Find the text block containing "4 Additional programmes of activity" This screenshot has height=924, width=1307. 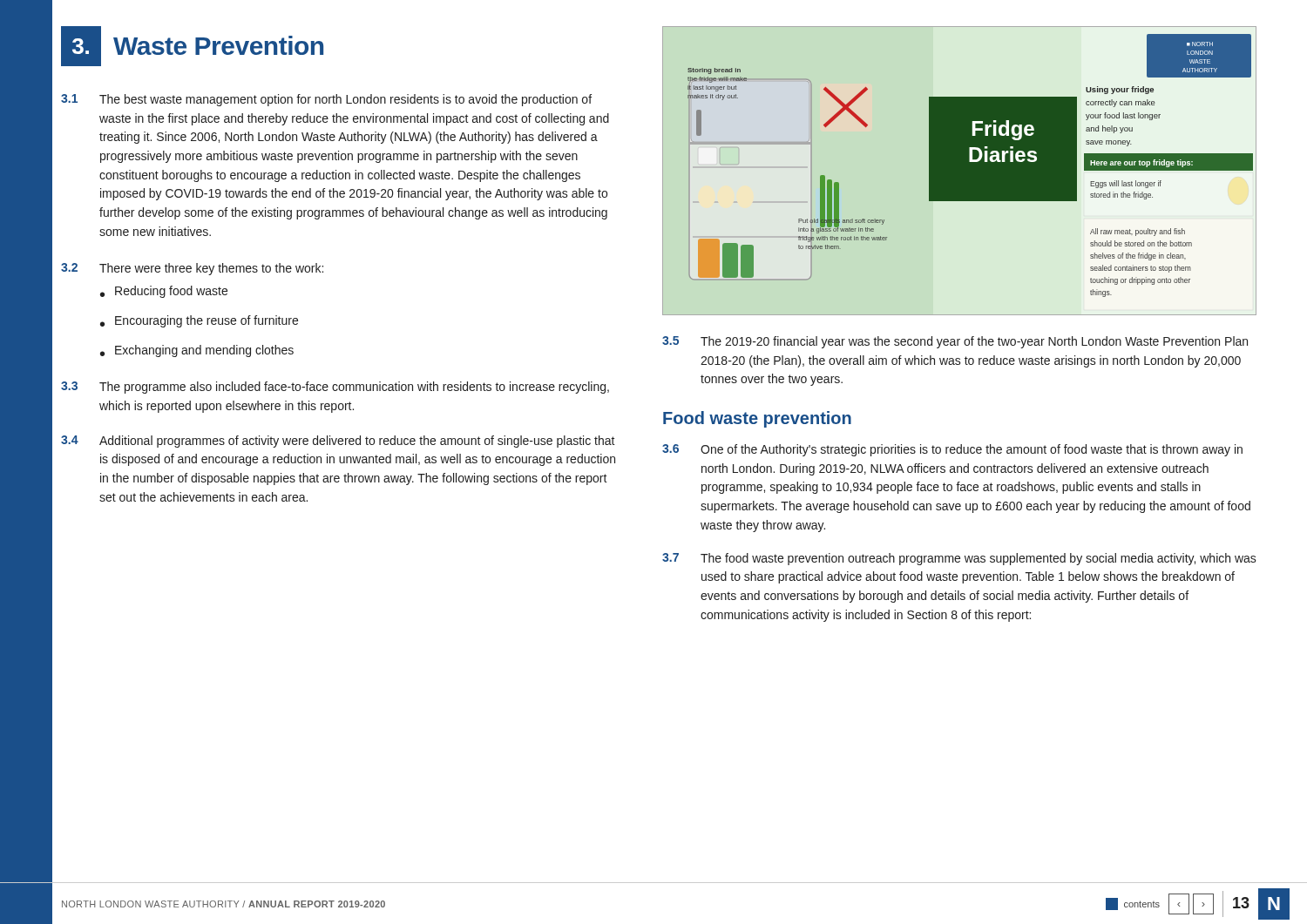click(x=340, y=469)
